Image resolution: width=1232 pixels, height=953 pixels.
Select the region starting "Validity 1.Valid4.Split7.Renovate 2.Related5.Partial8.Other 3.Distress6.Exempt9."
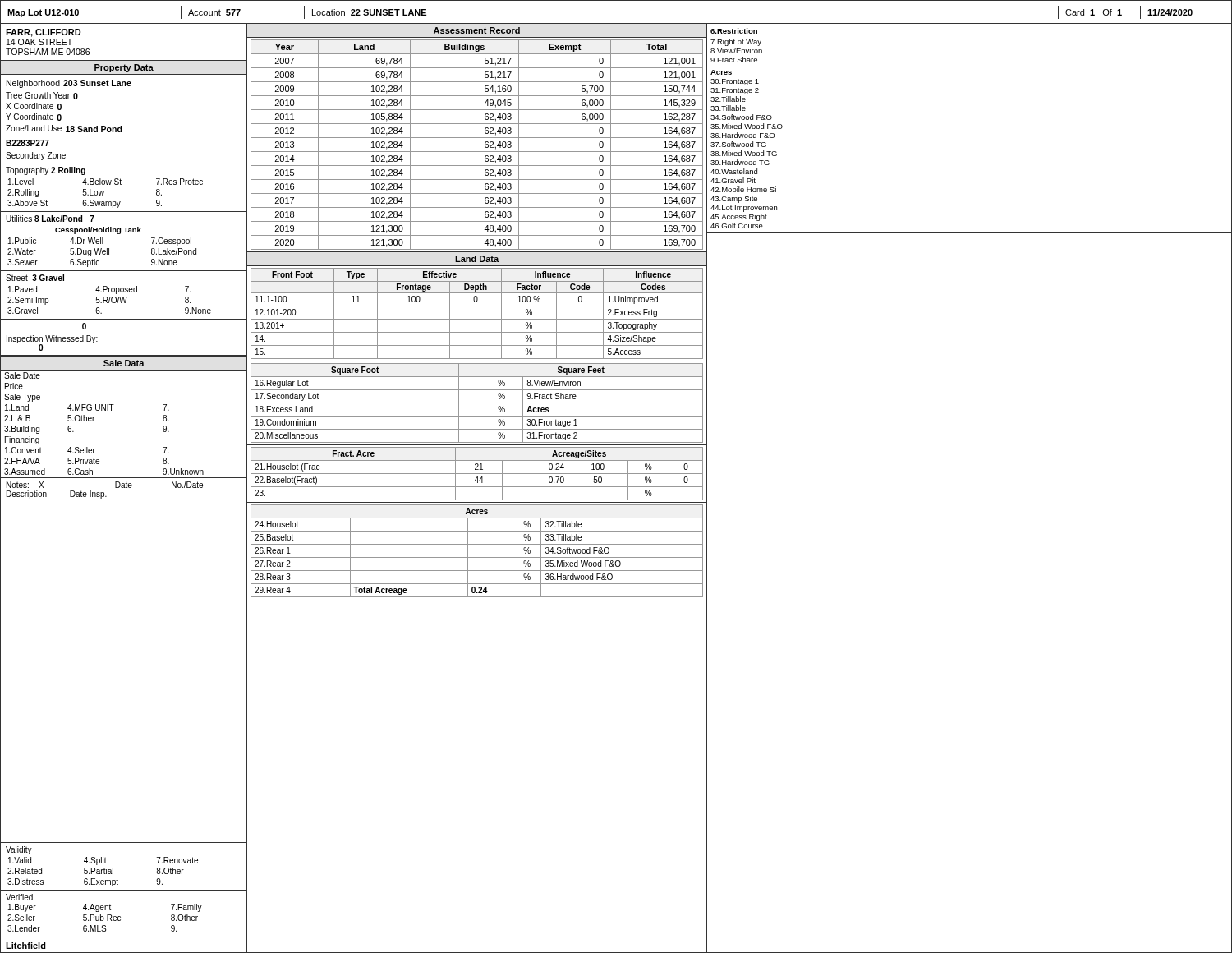[124, 866]
